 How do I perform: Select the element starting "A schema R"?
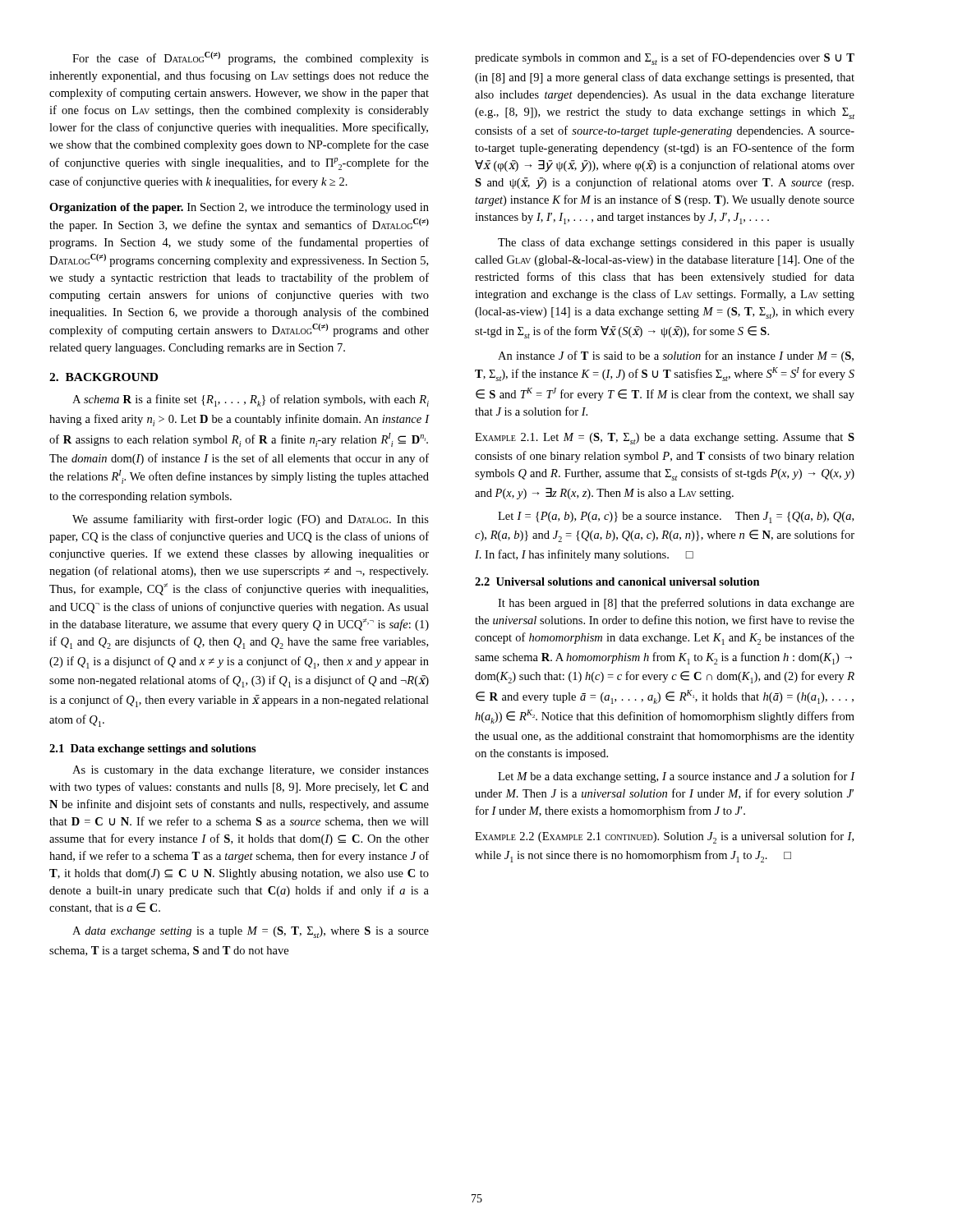(x=239, y=448)
